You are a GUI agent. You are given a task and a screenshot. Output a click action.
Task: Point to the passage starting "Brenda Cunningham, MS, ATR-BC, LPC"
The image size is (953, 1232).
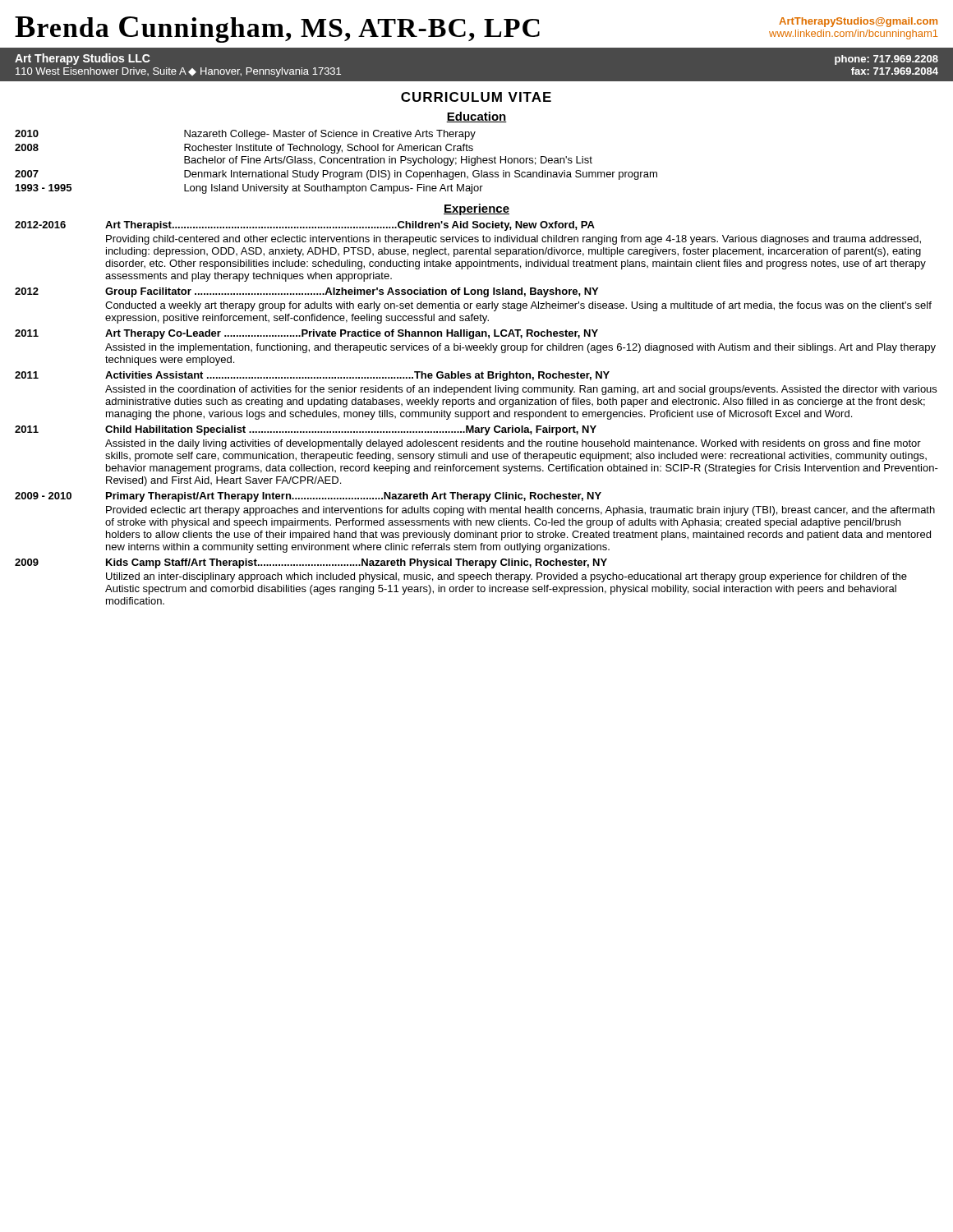point(476,26)
